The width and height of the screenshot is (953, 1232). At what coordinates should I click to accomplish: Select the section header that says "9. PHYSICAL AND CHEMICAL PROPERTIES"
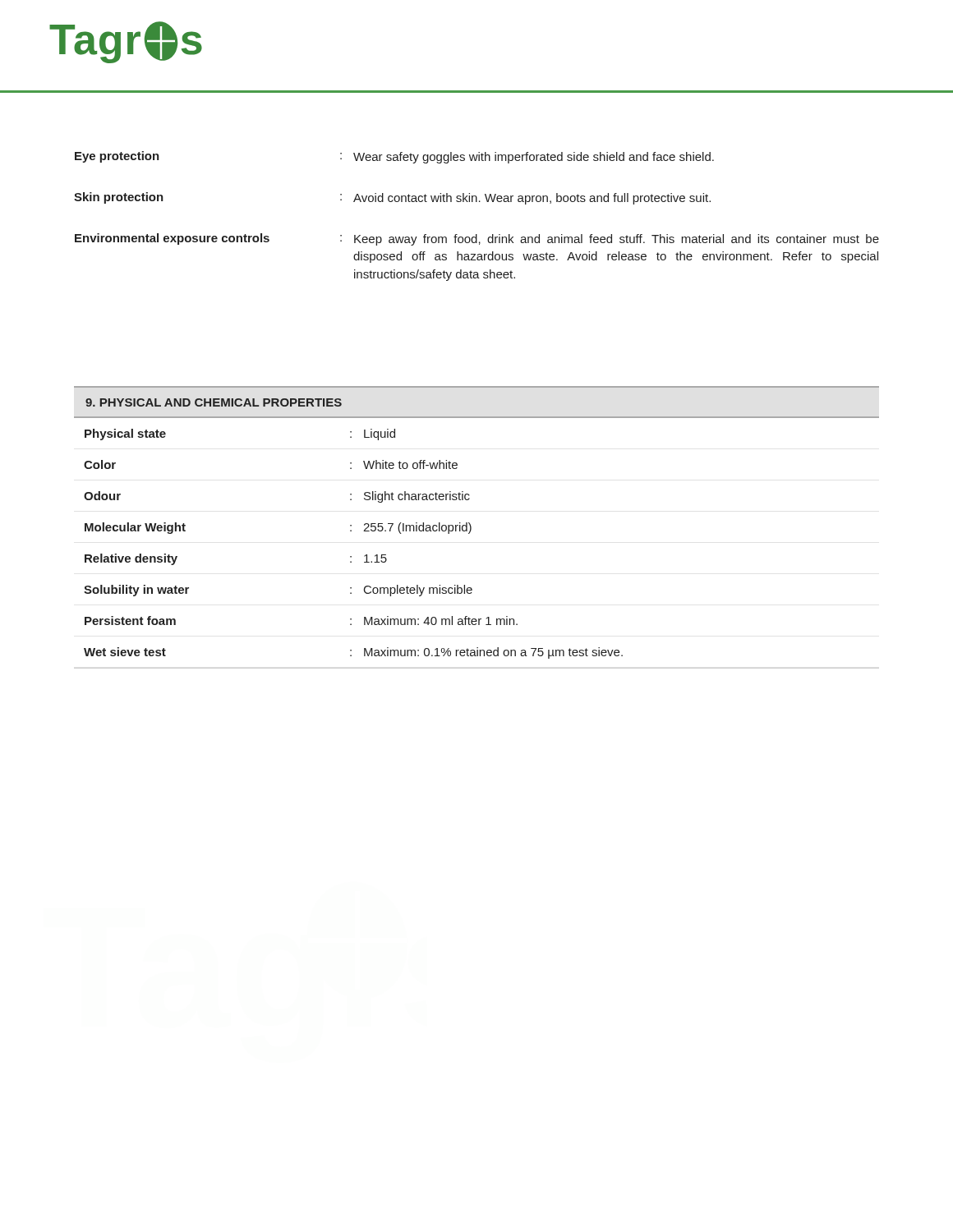[x=214, y=402]
